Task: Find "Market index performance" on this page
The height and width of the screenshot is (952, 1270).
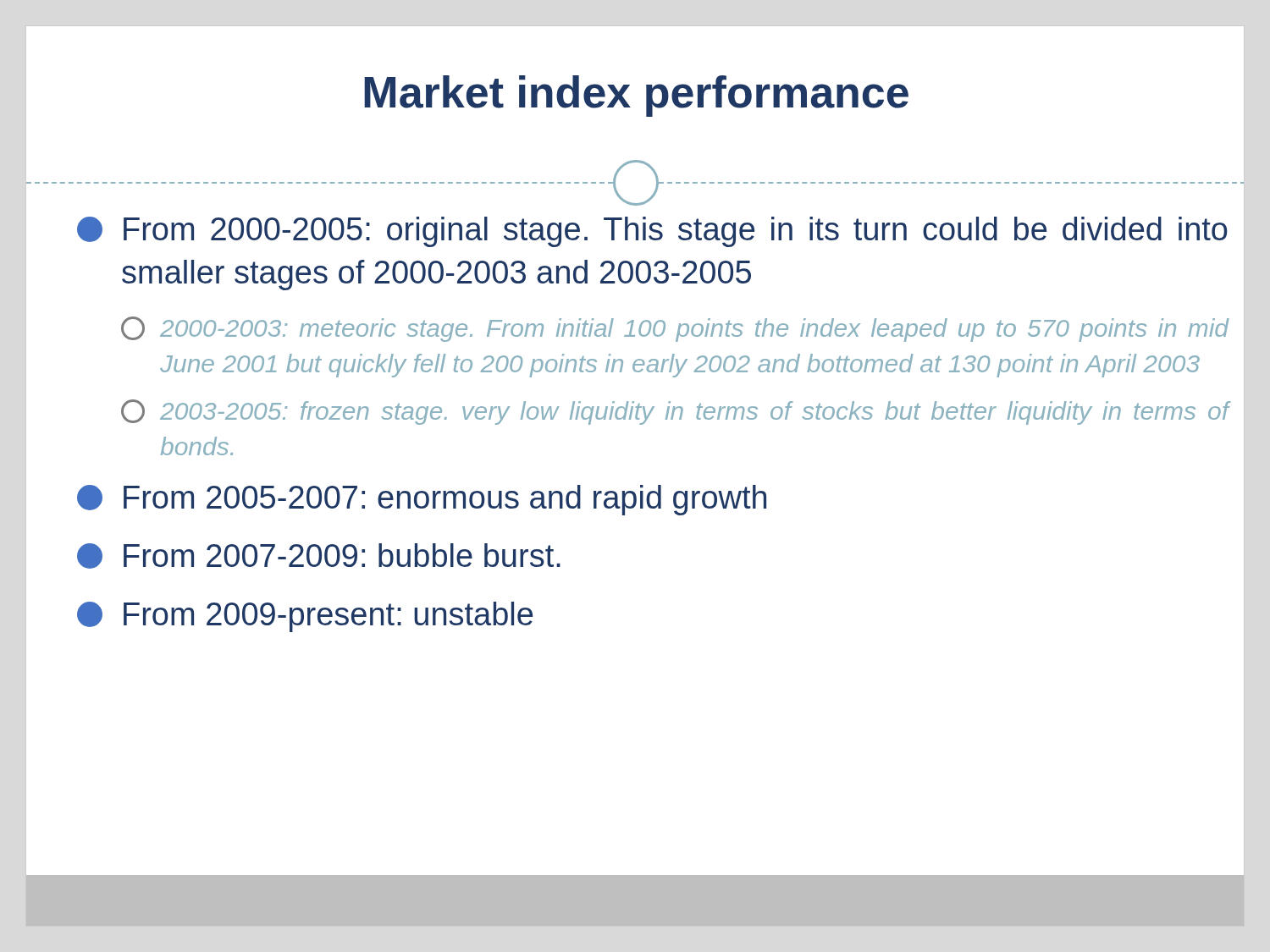Action: pos(636,92)
